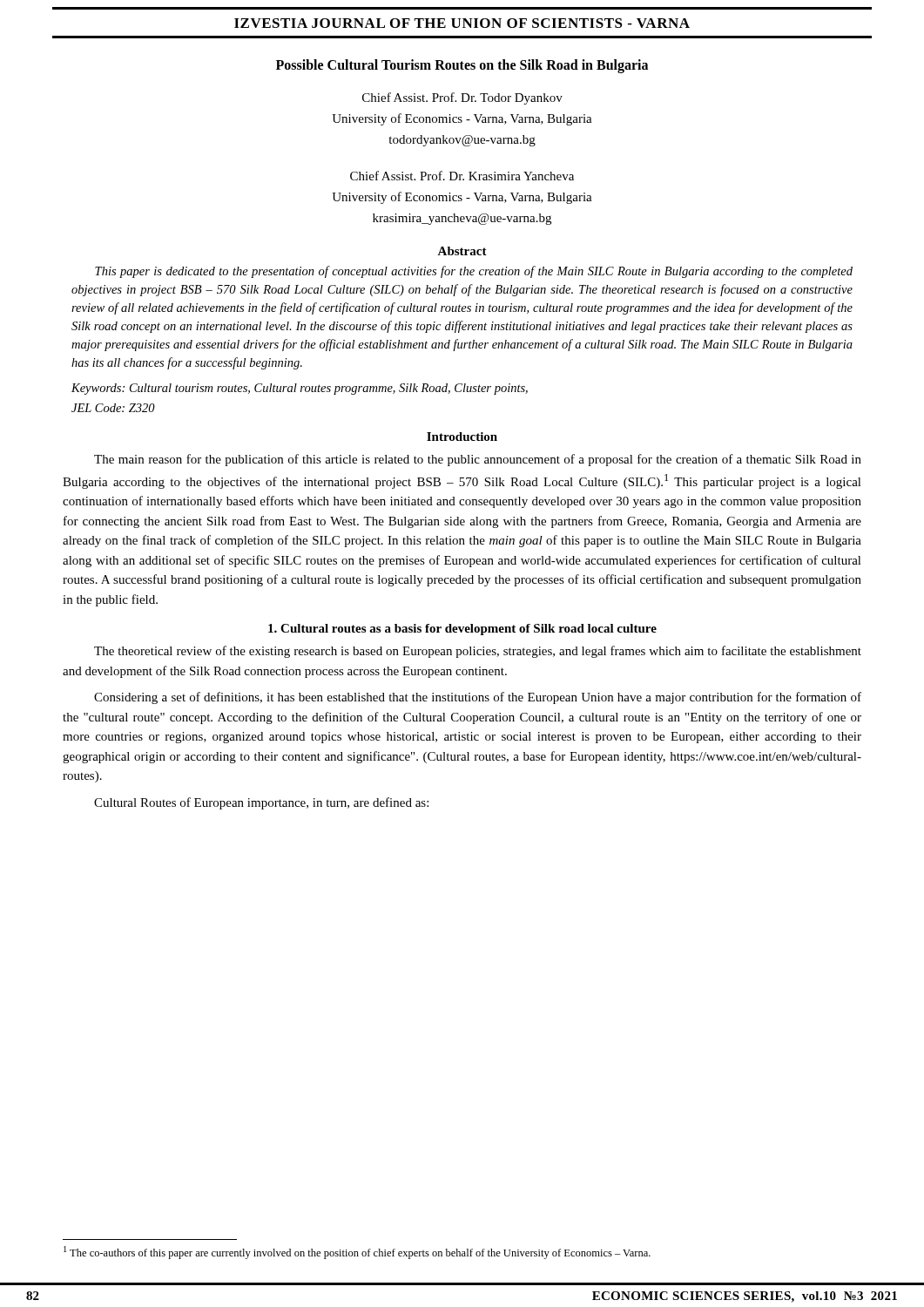The height and width of the screenshot is (1307, 924).
Task: Find the passage starting "Chief Assist. Prof. Dr. Krasimira Yancheva University of"
Action: (462, 197)
